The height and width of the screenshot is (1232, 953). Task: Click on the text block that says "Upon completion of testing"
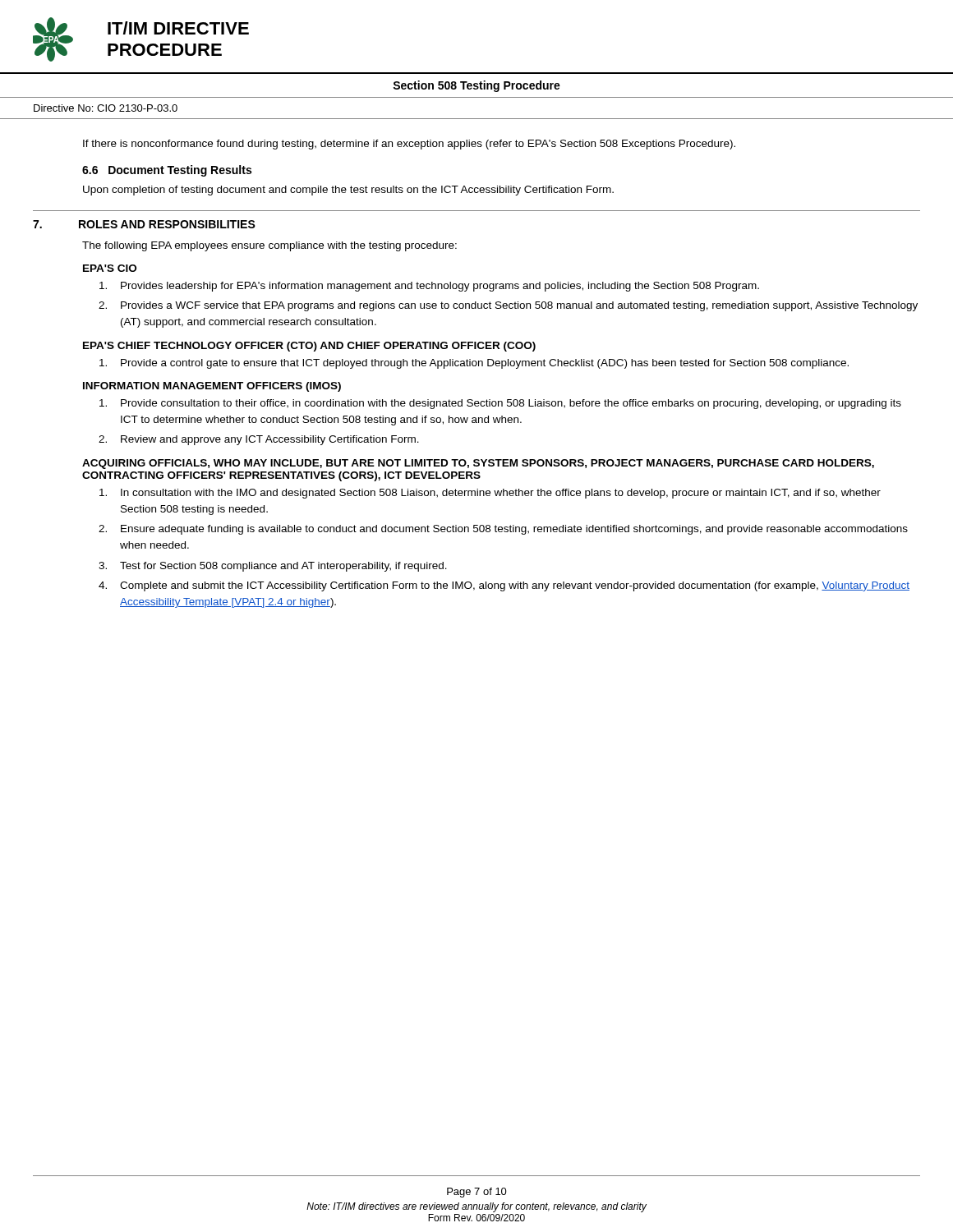pos(348,189)
